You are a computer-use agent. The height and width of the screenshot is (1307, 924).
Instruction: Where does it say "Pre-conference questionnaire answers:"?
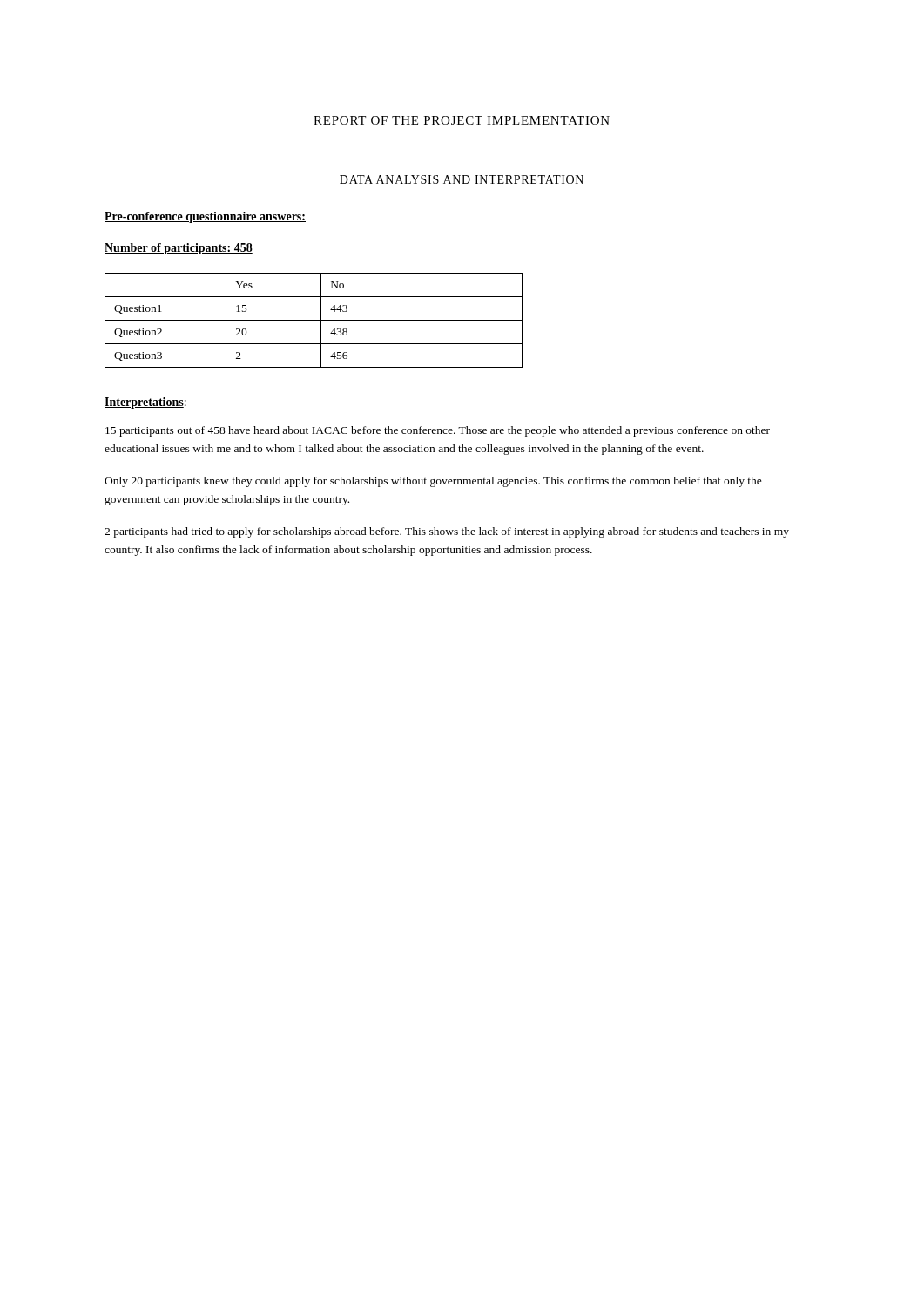click(x=205, y=217)
